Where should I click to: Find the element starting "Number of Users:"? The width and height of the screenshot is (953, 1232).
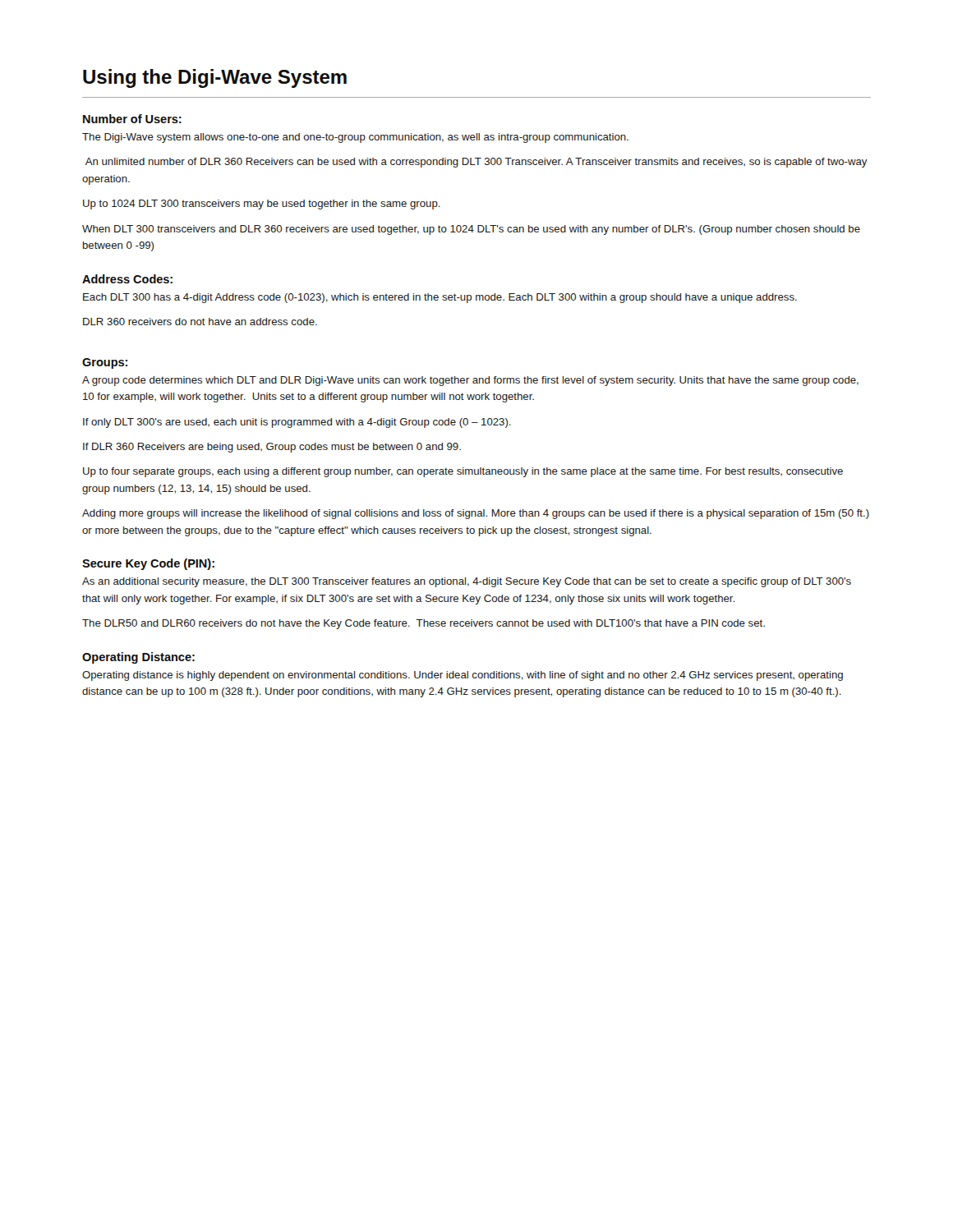coord(132,119)
